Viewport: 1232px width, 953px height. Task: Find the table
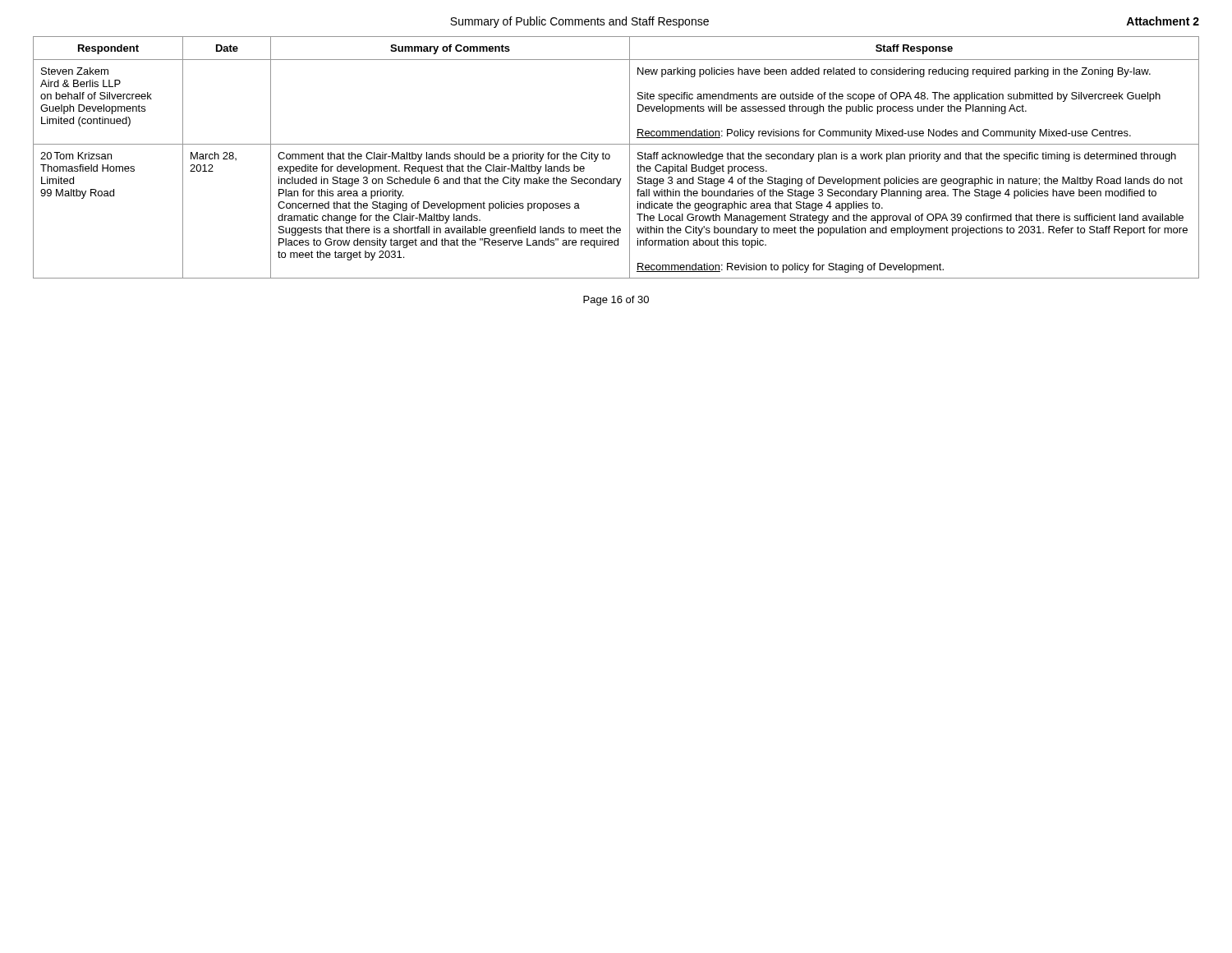(616, 157)
